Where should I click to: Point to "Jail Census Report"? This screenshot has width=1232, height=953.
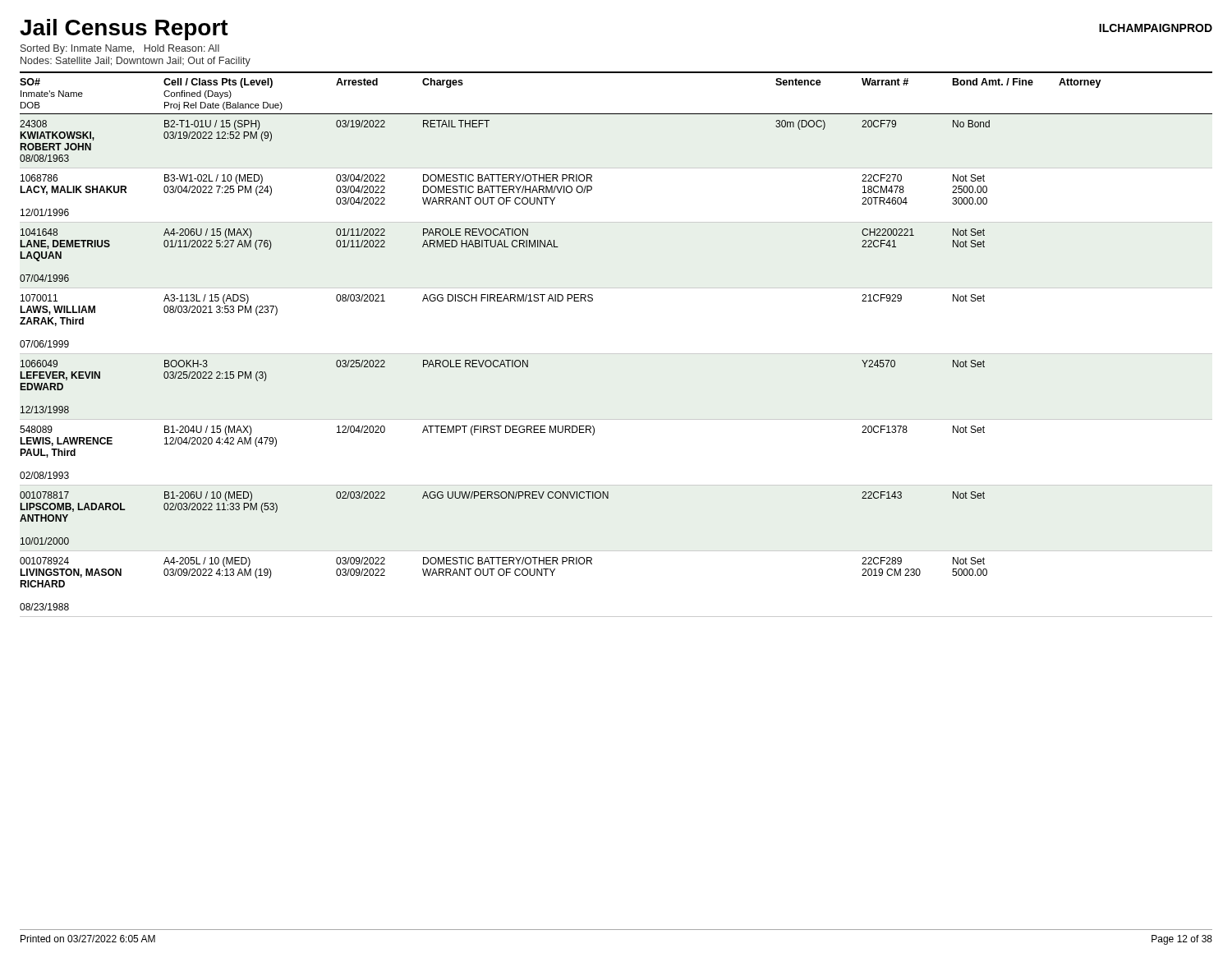tap(124, 27)
